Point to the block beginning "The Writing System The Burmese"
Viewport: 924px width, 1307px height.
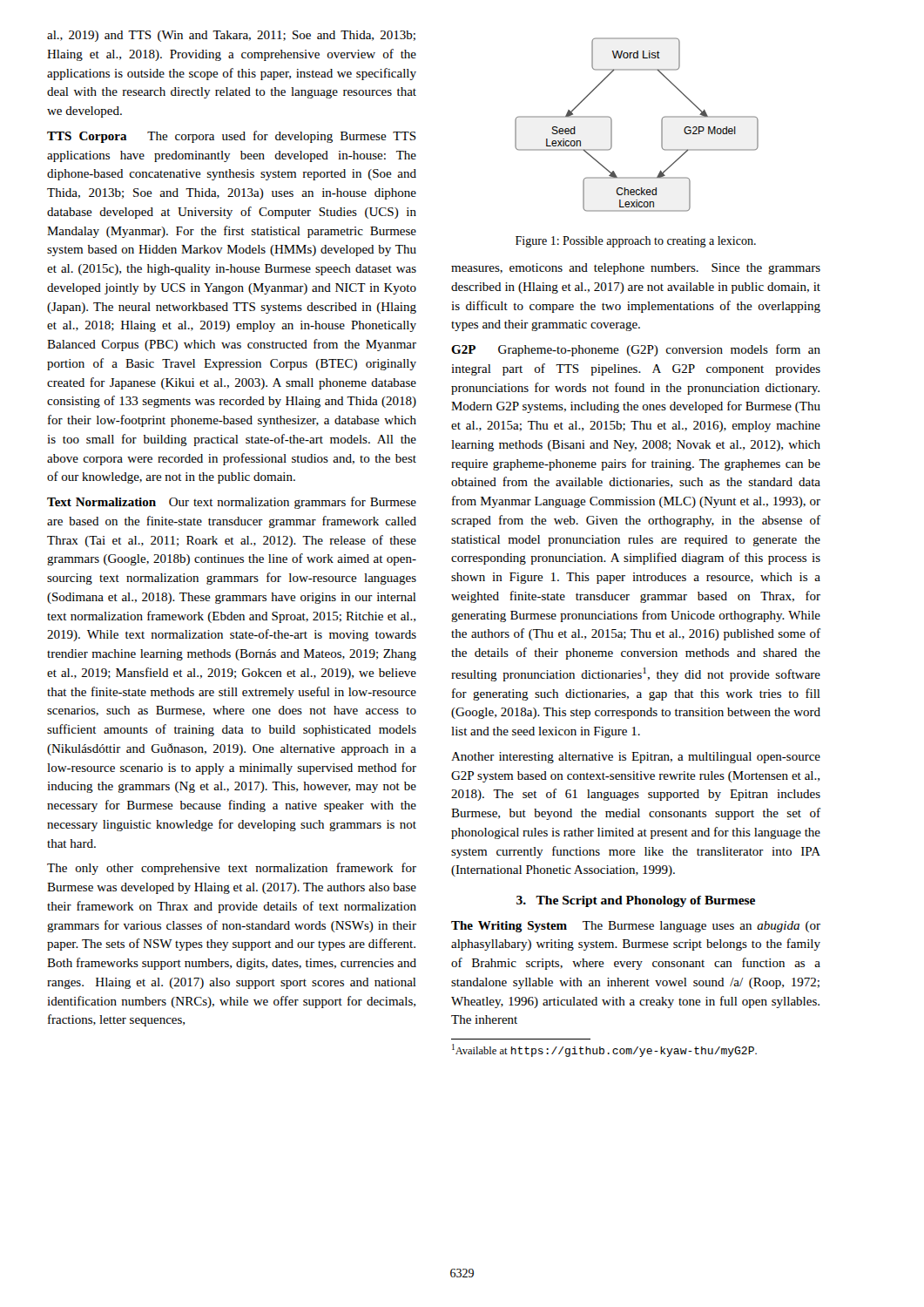[636, 973]
